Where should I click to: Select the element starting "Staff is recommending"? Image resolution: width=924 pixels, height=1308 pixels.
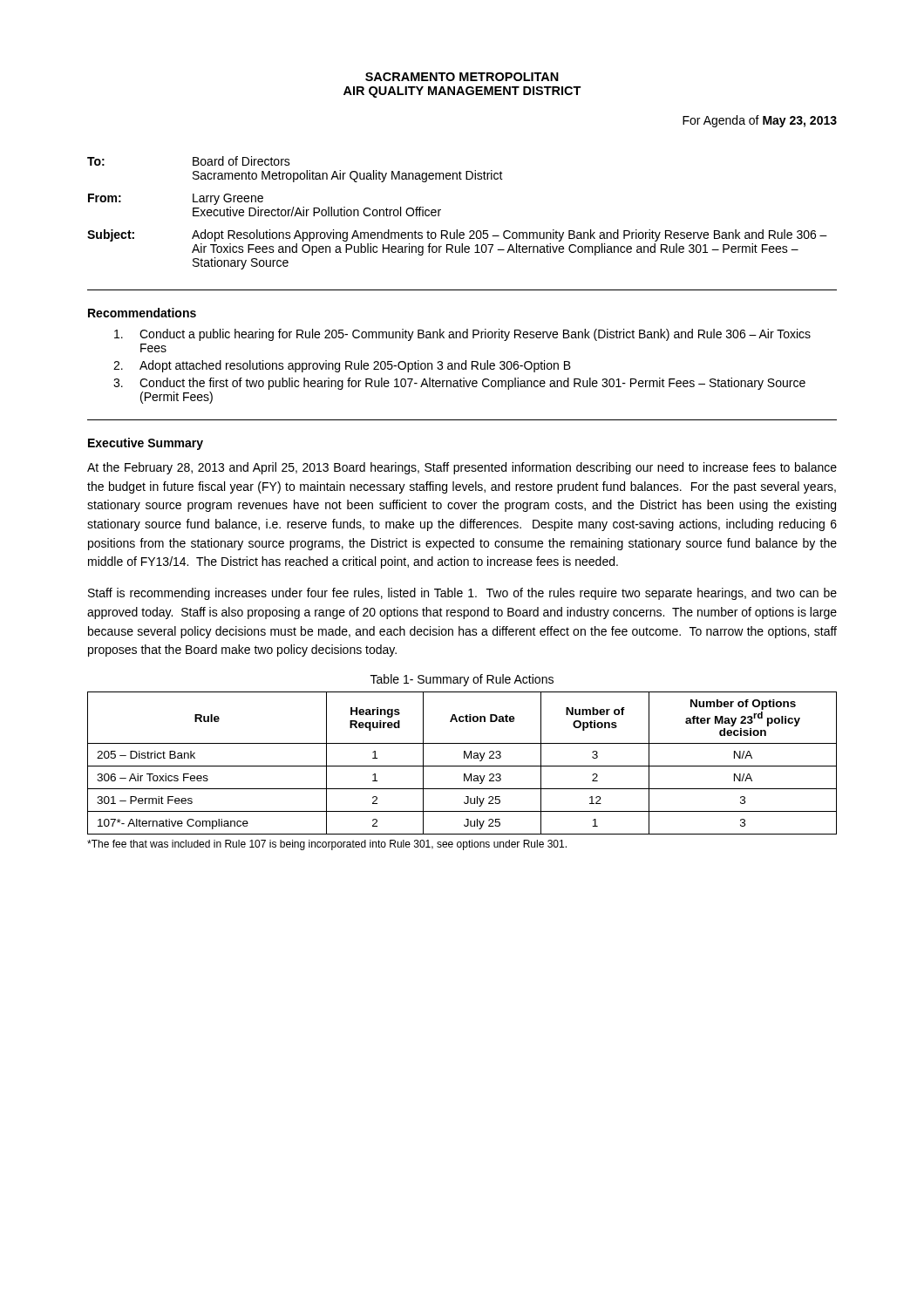click(x=462, y=621)
